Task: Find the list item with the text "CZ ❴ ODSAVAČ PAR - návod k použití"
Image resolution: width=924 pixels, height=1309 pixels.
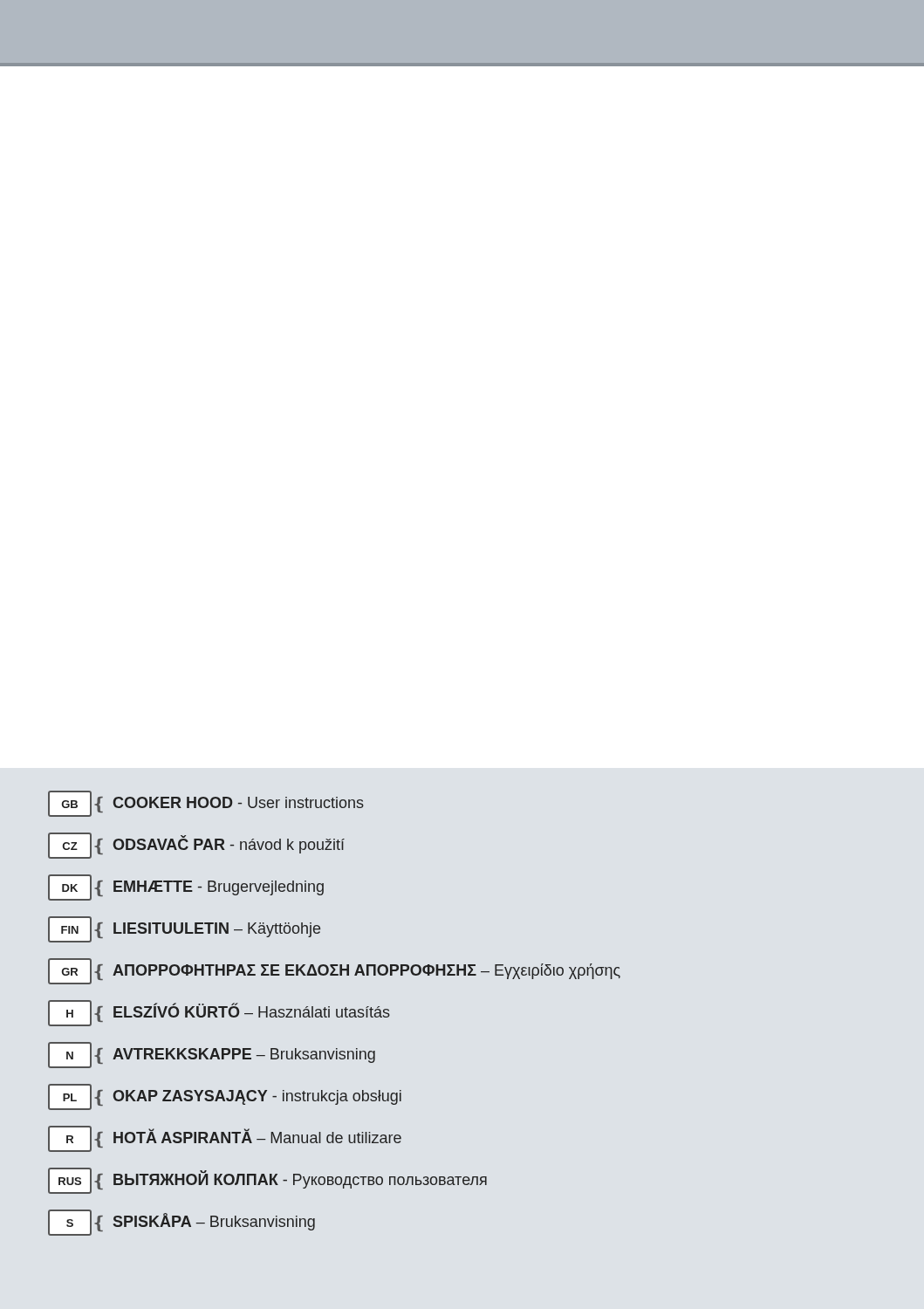Action: tap(196, 846)
